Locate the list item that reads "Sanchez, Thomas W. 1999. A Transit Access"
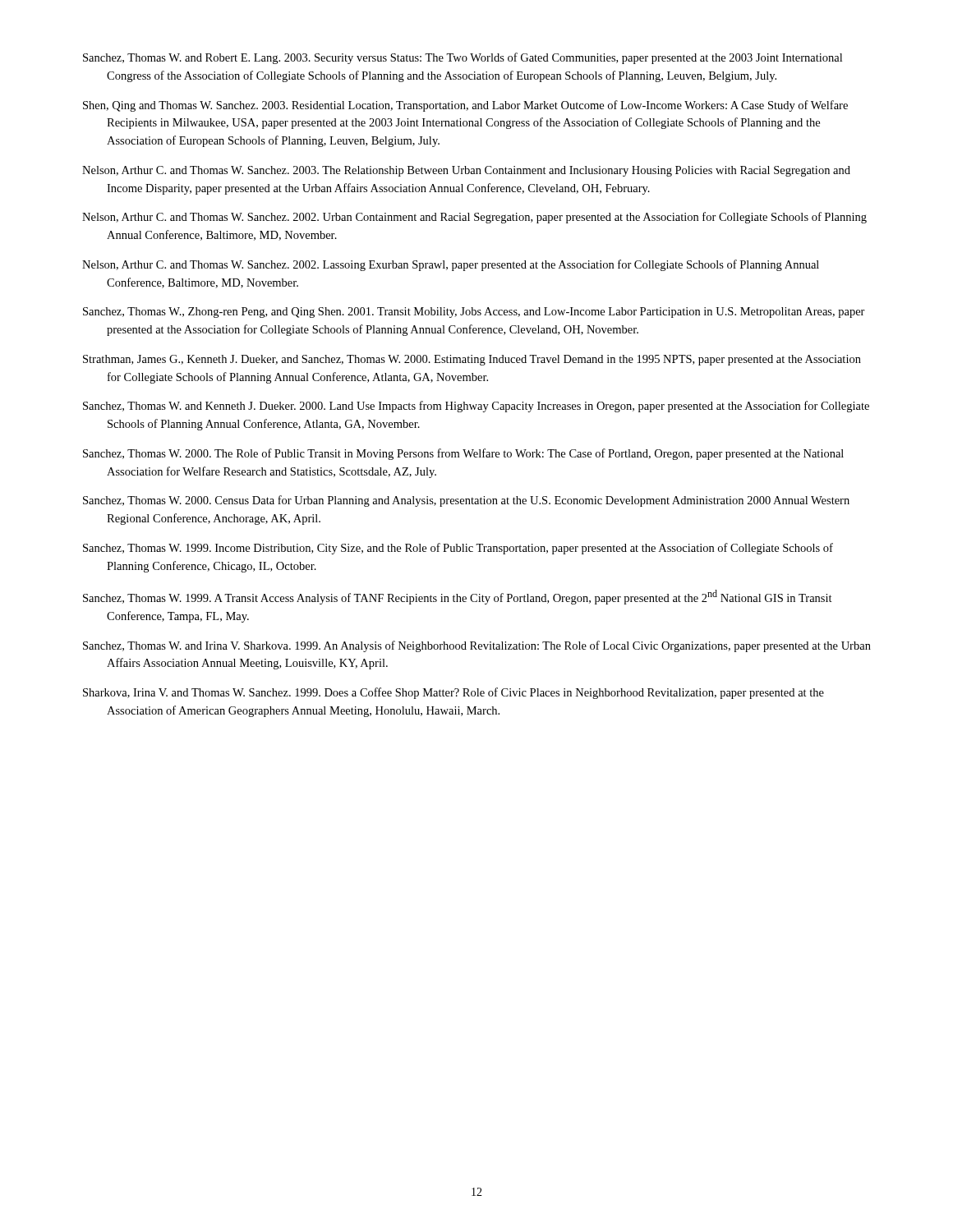 457,605
